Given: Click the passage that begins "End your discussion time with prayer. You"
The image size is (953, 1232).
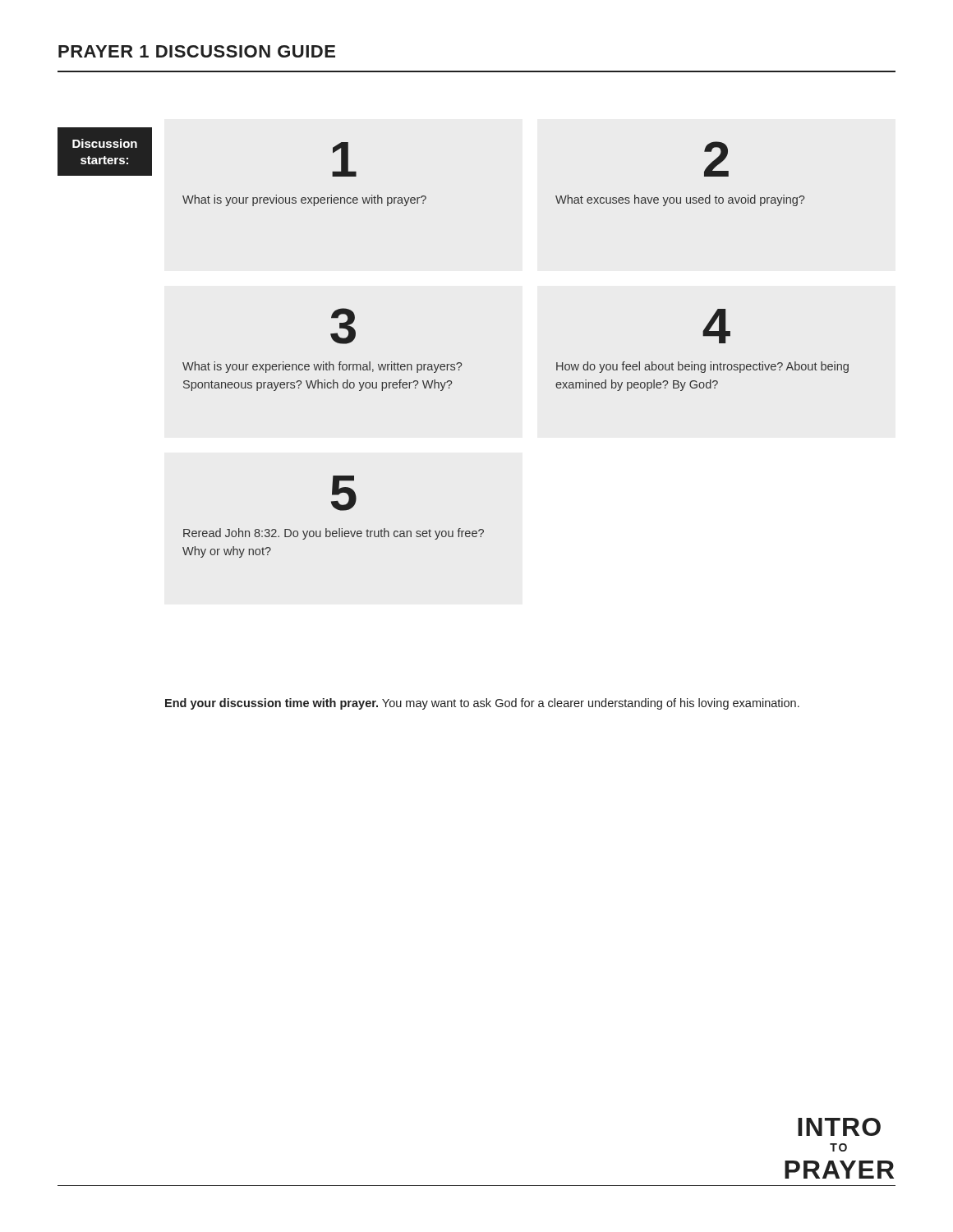Looking at the screenshot, I should [482, 703].
